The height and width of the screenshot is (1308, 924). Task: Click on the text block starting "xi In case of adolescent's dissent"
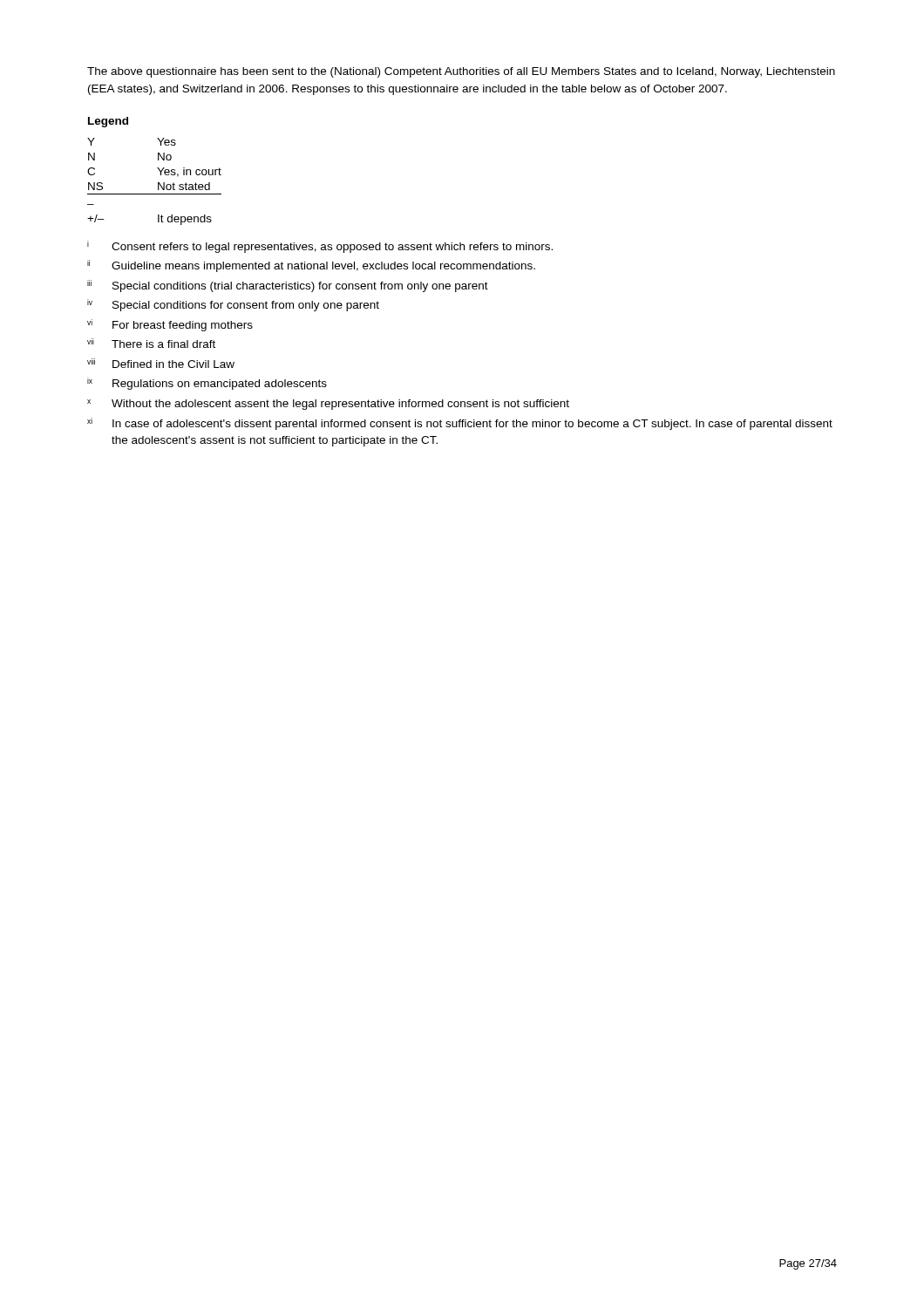click(462, 432)
